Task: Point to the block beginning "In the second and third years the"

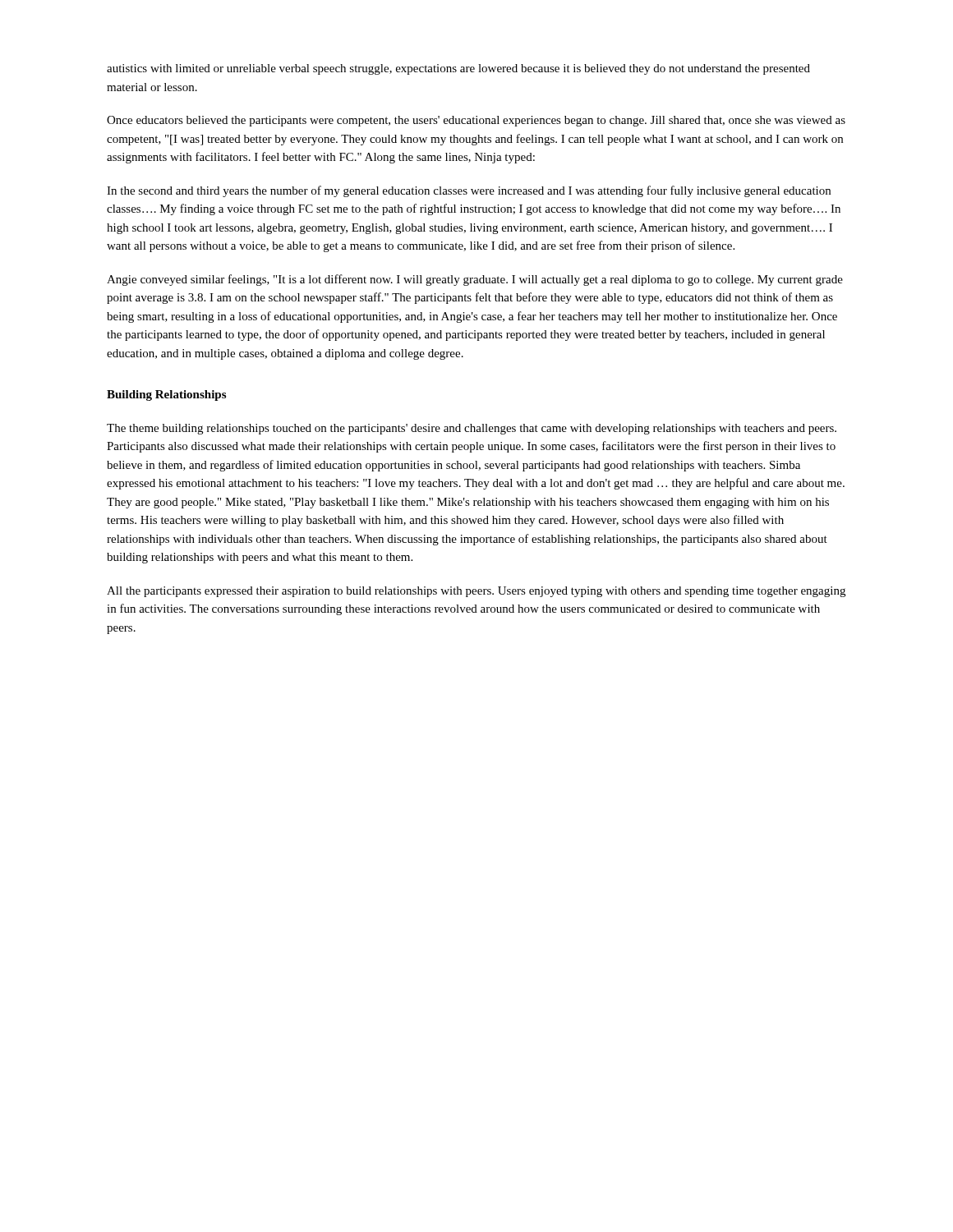Action: [474, 218]
